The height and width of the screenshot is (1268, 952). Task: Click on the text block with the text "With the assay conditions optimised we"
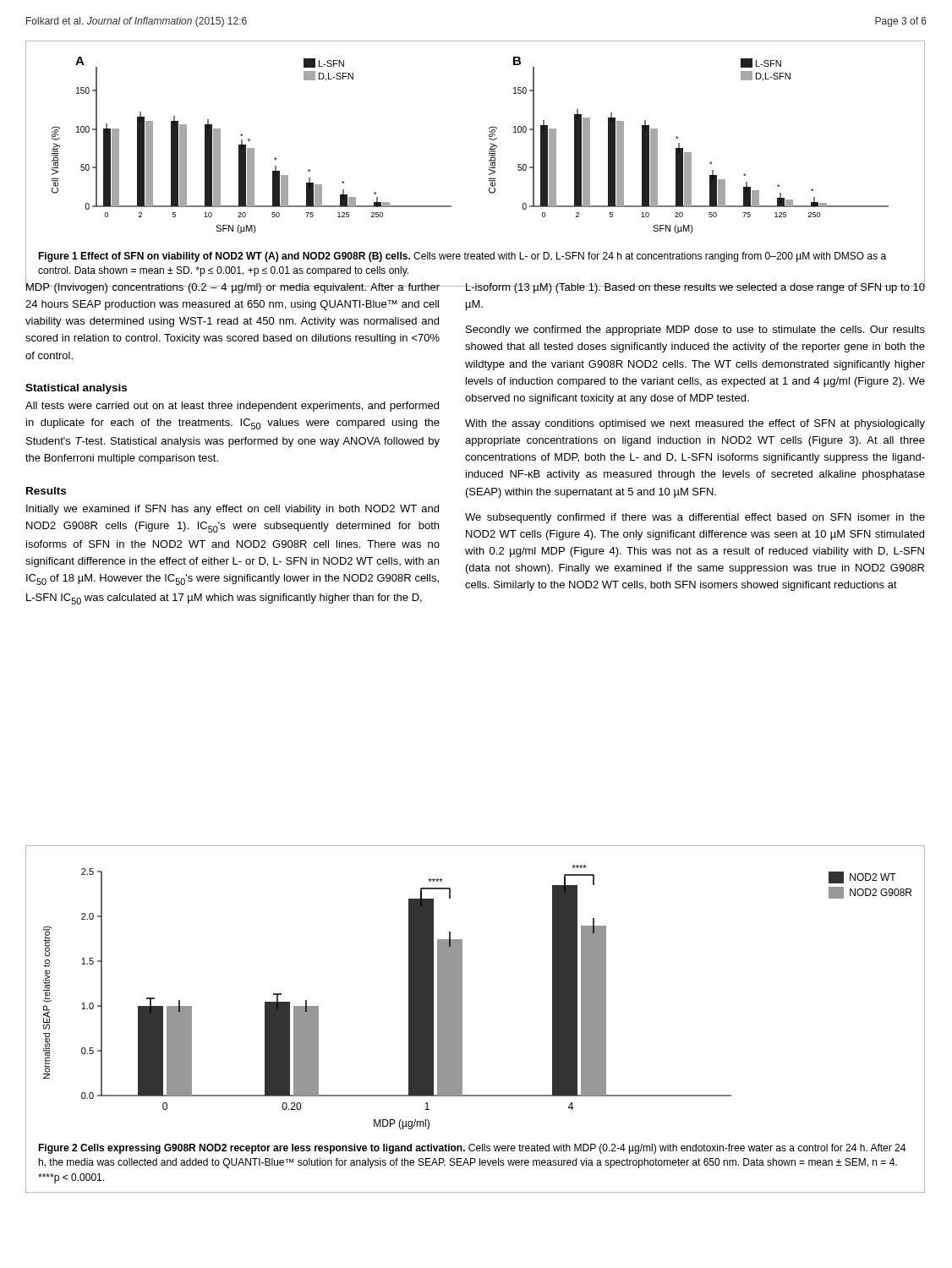pyautogui.click(x=695, y=457)
